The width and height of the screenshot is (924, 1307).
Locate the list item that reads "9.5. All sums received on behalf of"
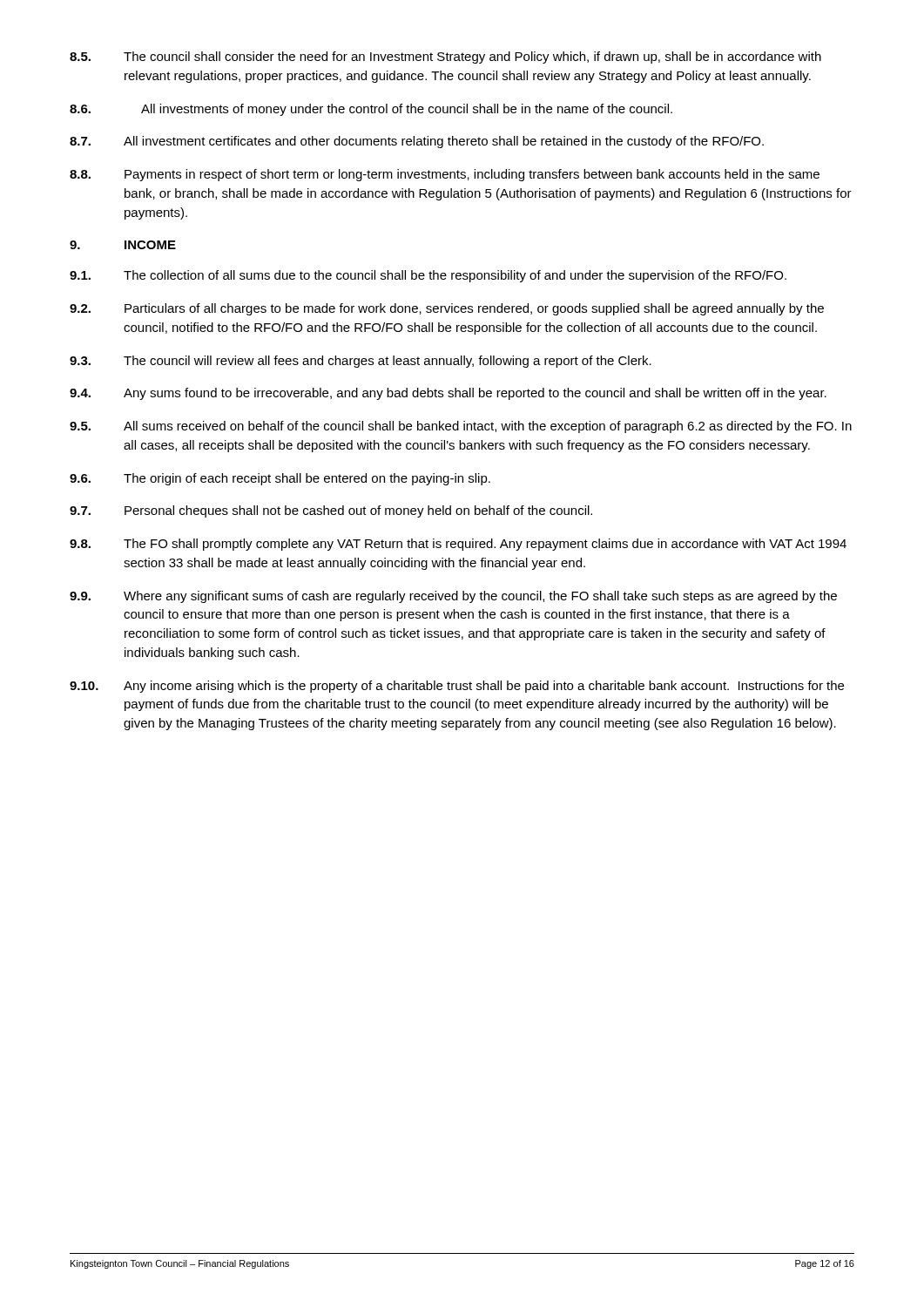462,435
